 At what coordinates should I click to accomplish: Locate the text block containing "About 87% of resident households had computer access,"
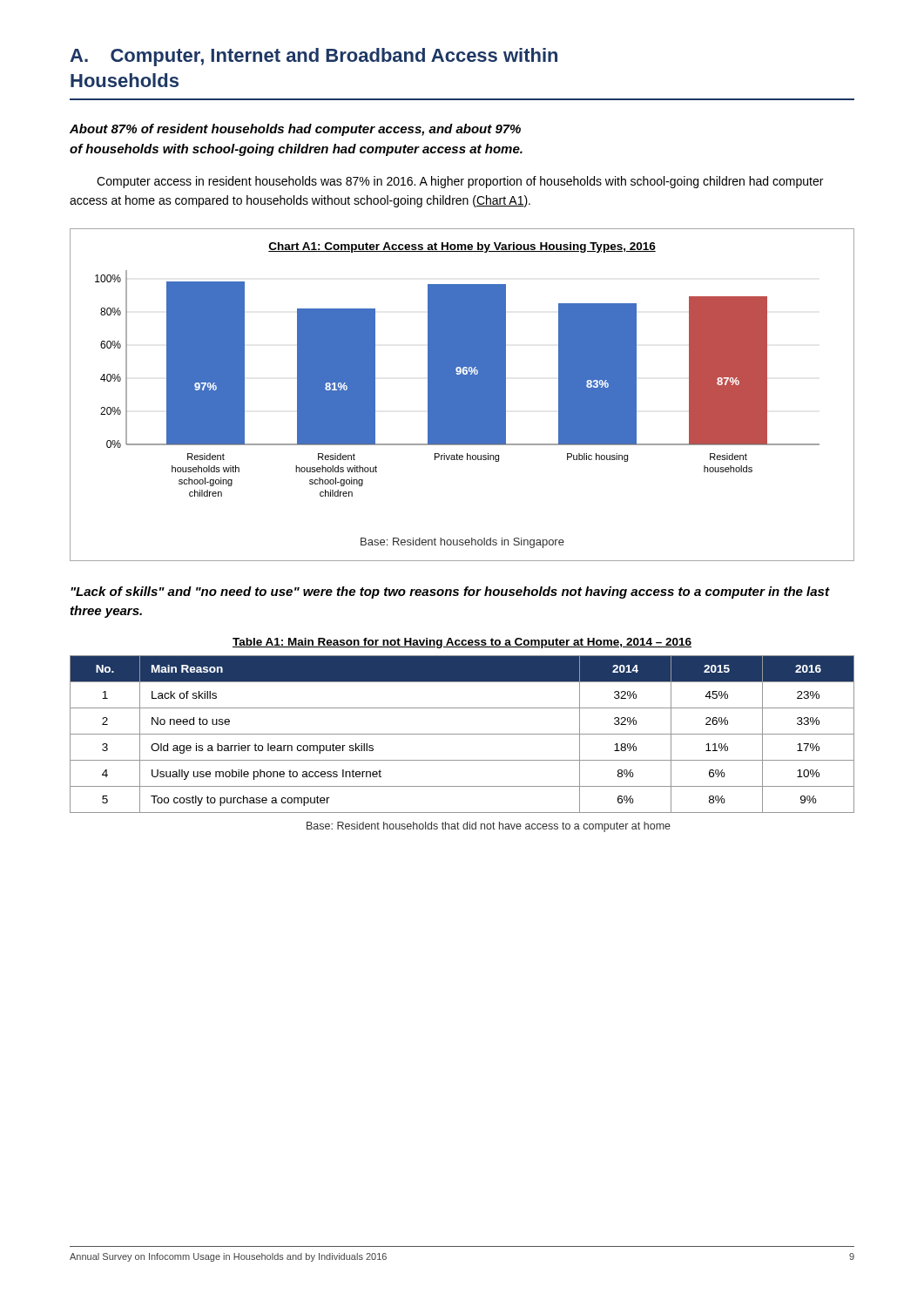[x=297, y=138]
